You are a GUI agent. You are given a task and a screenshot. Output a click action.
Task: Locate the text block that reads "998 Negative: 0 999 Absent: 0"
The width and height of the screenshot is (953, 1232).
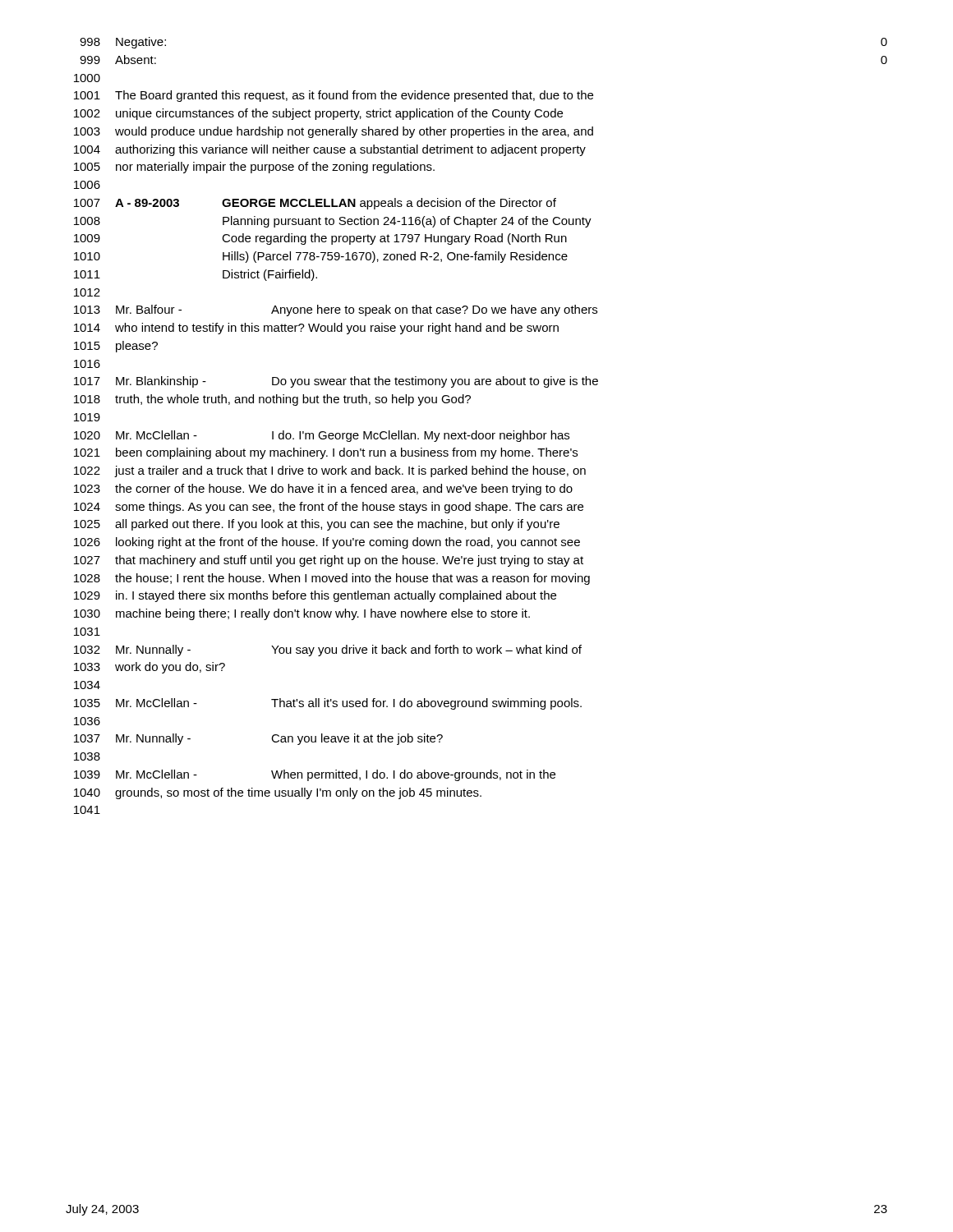point(143,42)
